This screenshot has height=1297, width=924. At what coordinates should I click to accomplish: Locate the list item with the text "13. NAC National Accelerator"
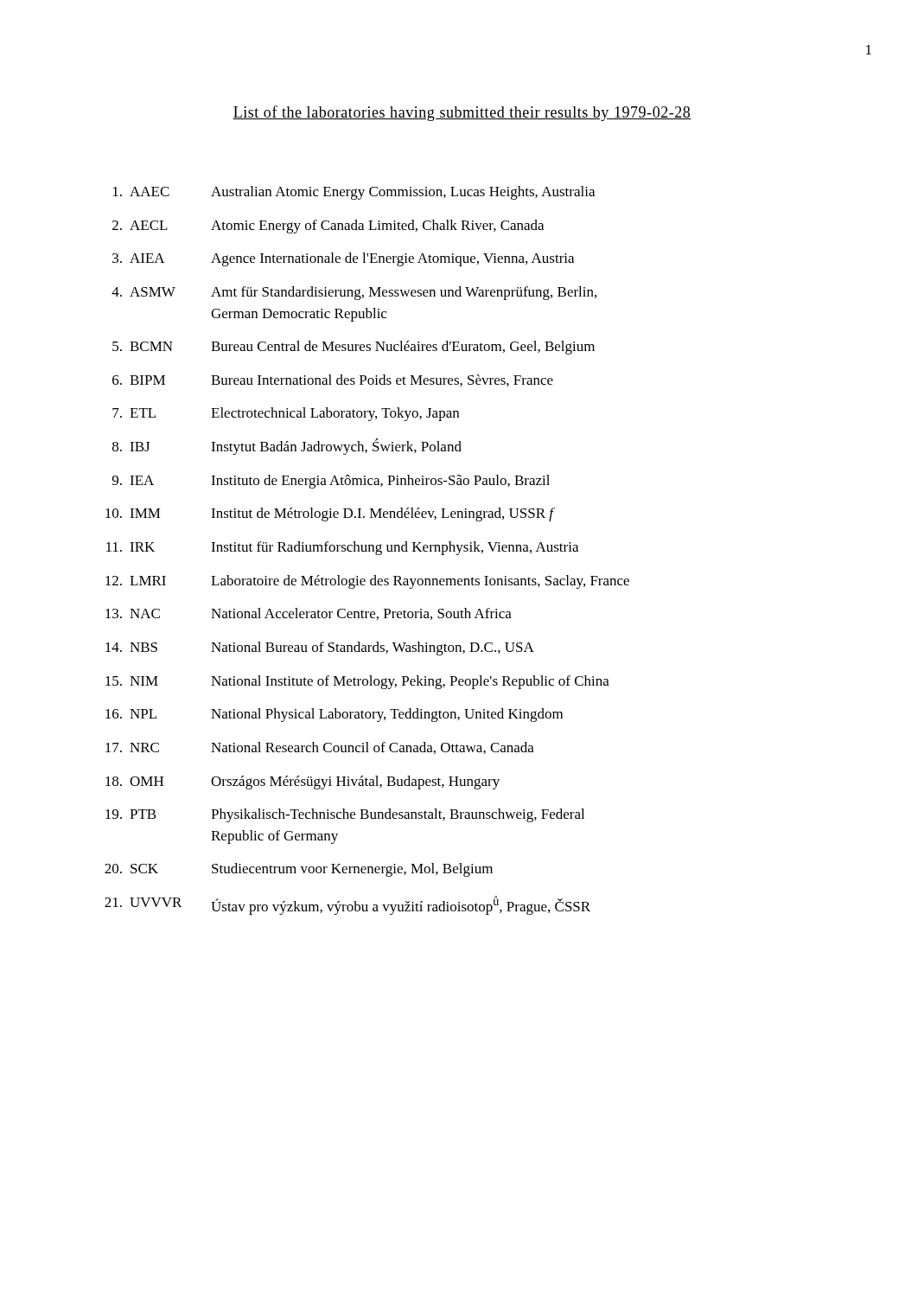pos(471,615)
